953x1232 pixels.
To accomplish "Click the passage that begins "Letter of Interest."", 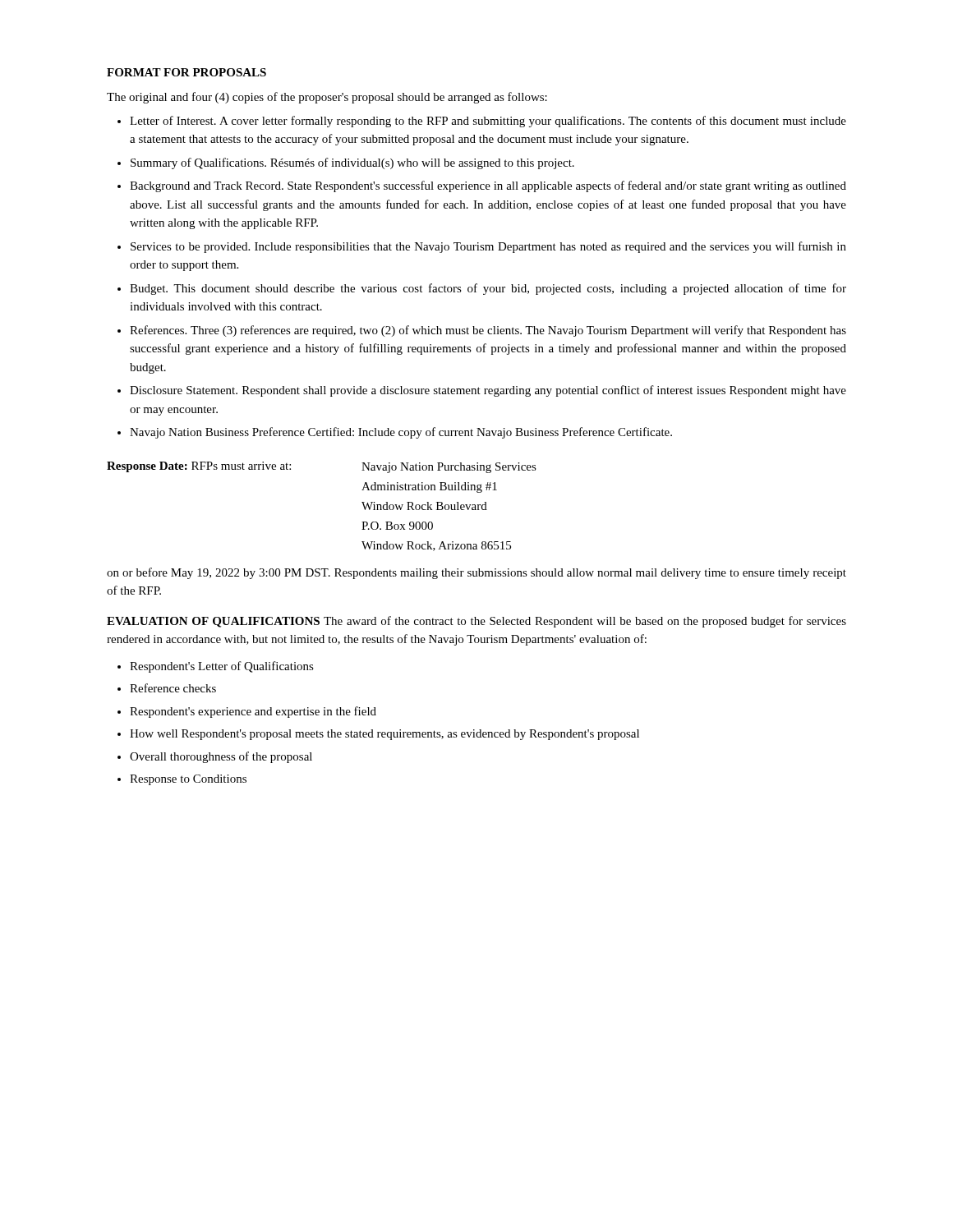I will [x=488, y=130].
